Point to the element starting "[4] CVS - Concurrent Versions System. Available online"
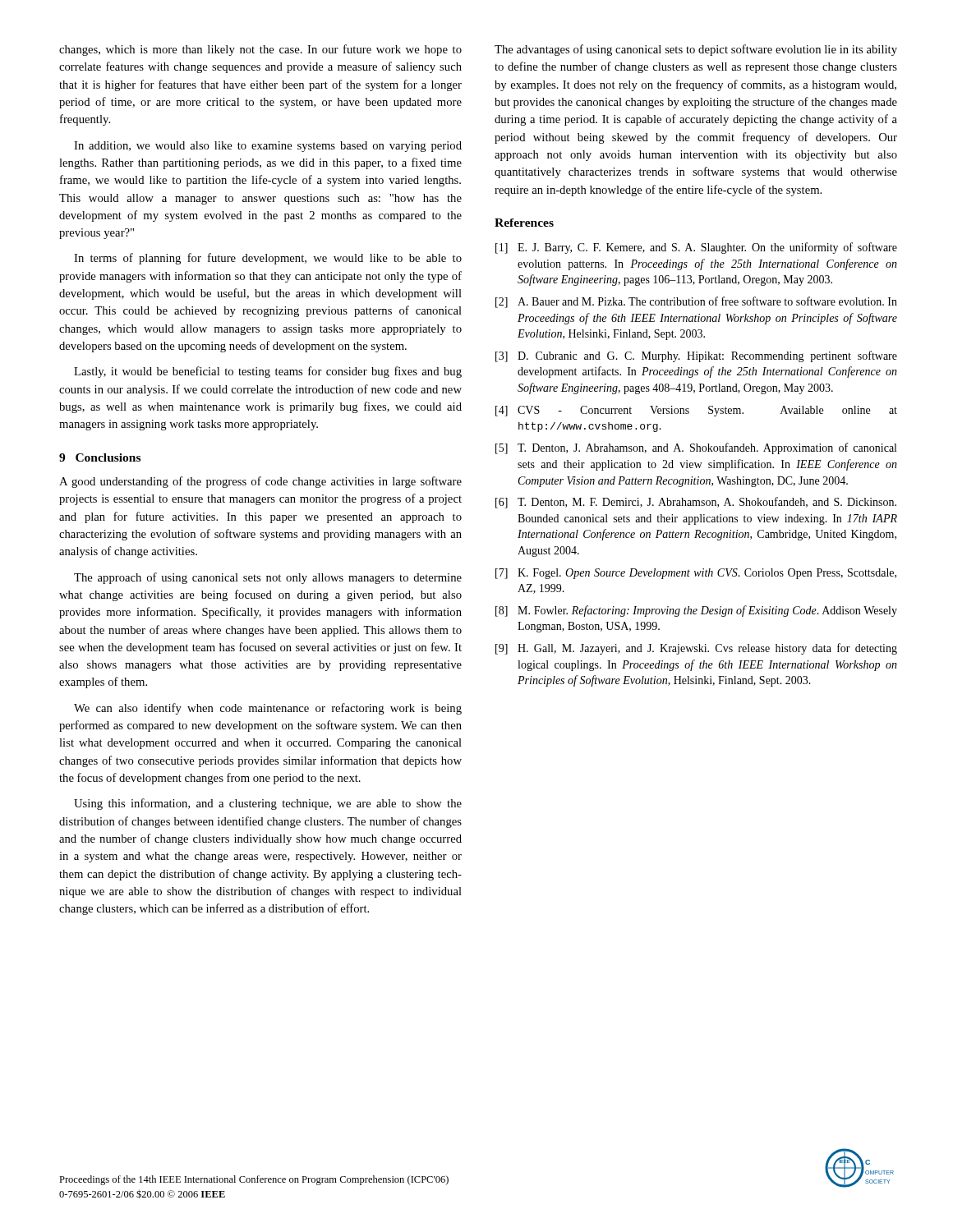Viewport: 953px width, 1232px height. point(696,418)
